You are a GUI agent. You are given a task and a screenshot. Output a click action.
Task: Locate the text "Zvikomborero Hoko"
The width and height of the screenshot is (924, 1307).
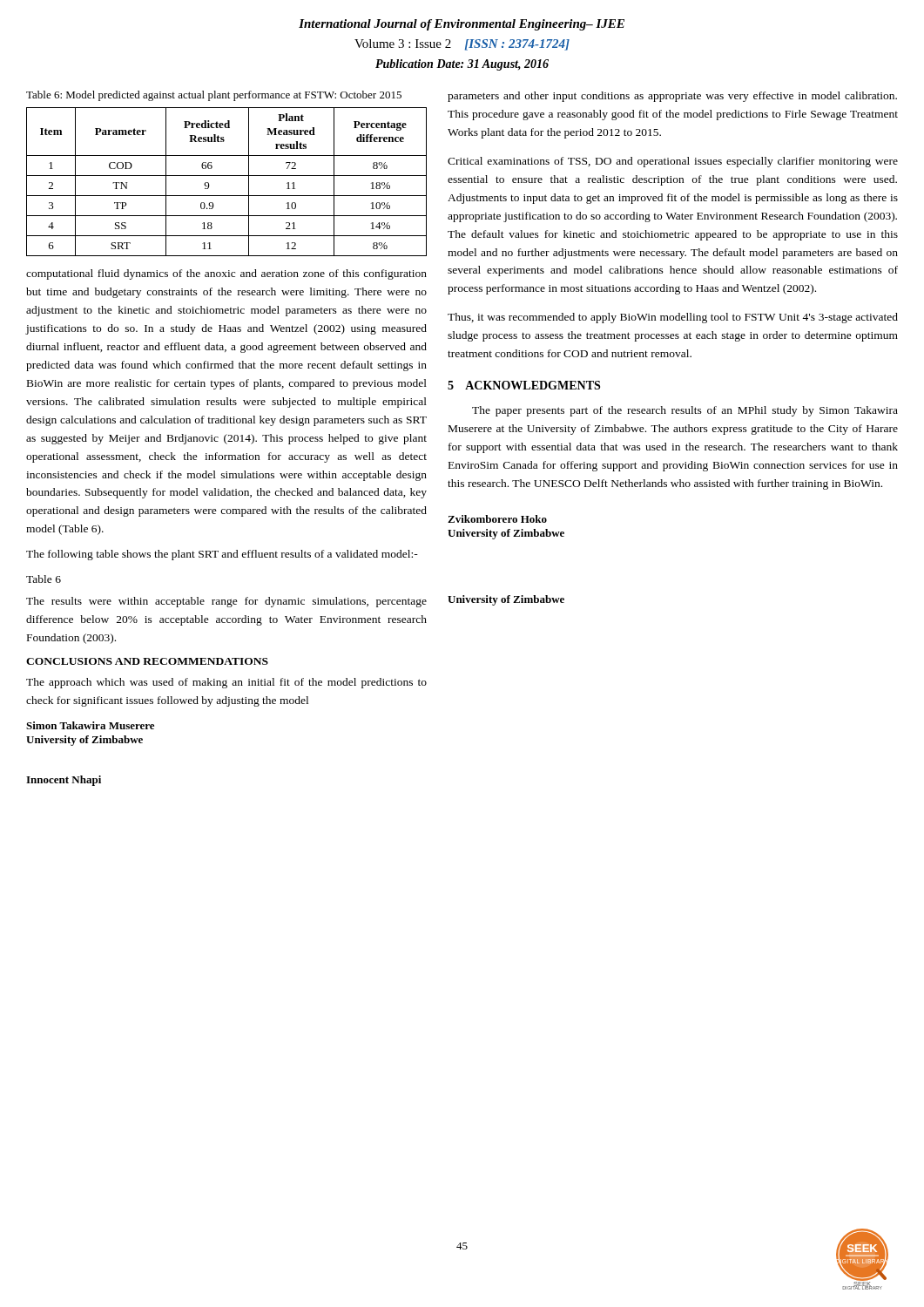(x=497, y=519)
